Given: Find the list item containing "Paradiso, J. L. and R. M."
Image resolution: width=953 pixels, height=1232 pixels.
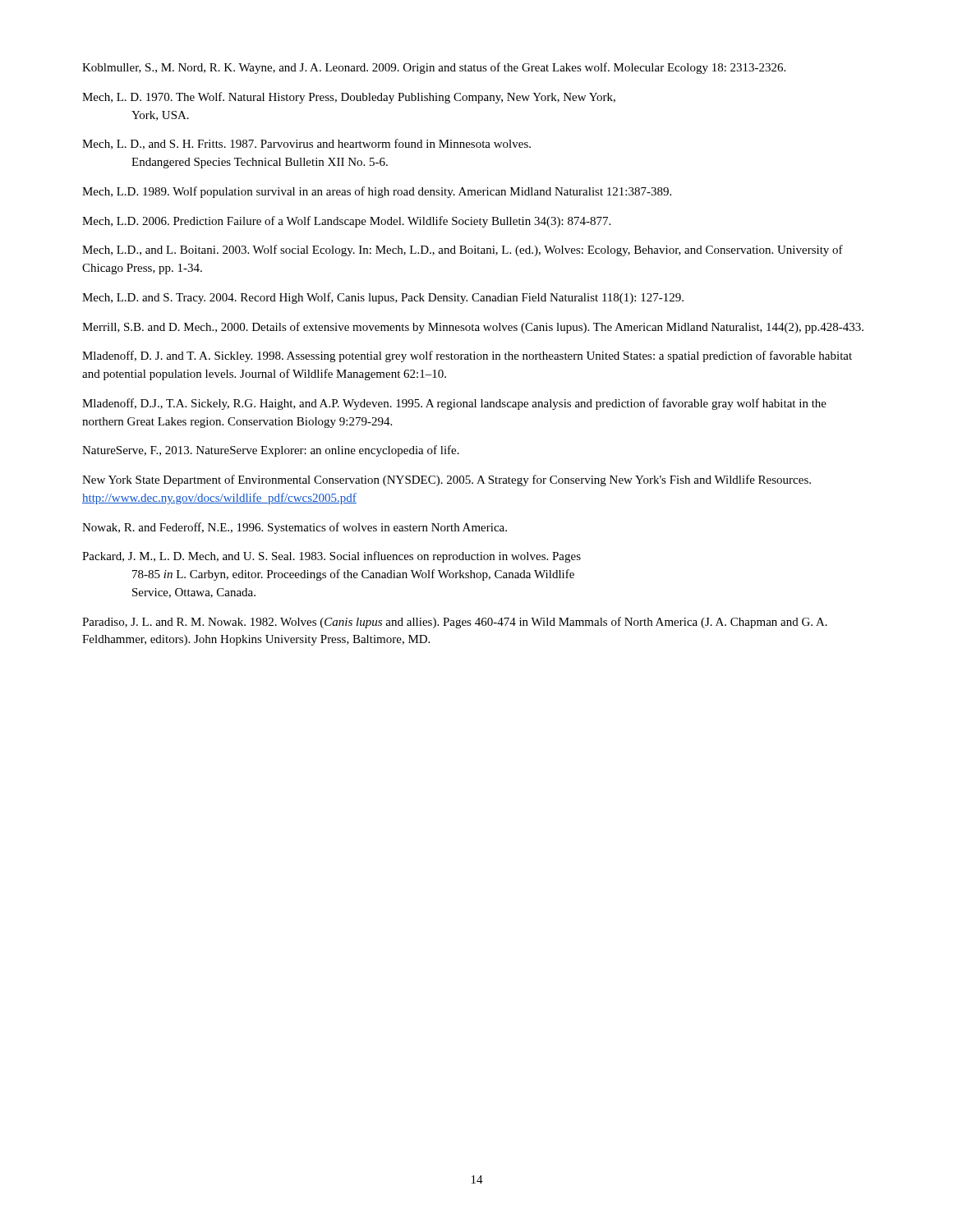Looking at the screenshot, I should 455,630.
